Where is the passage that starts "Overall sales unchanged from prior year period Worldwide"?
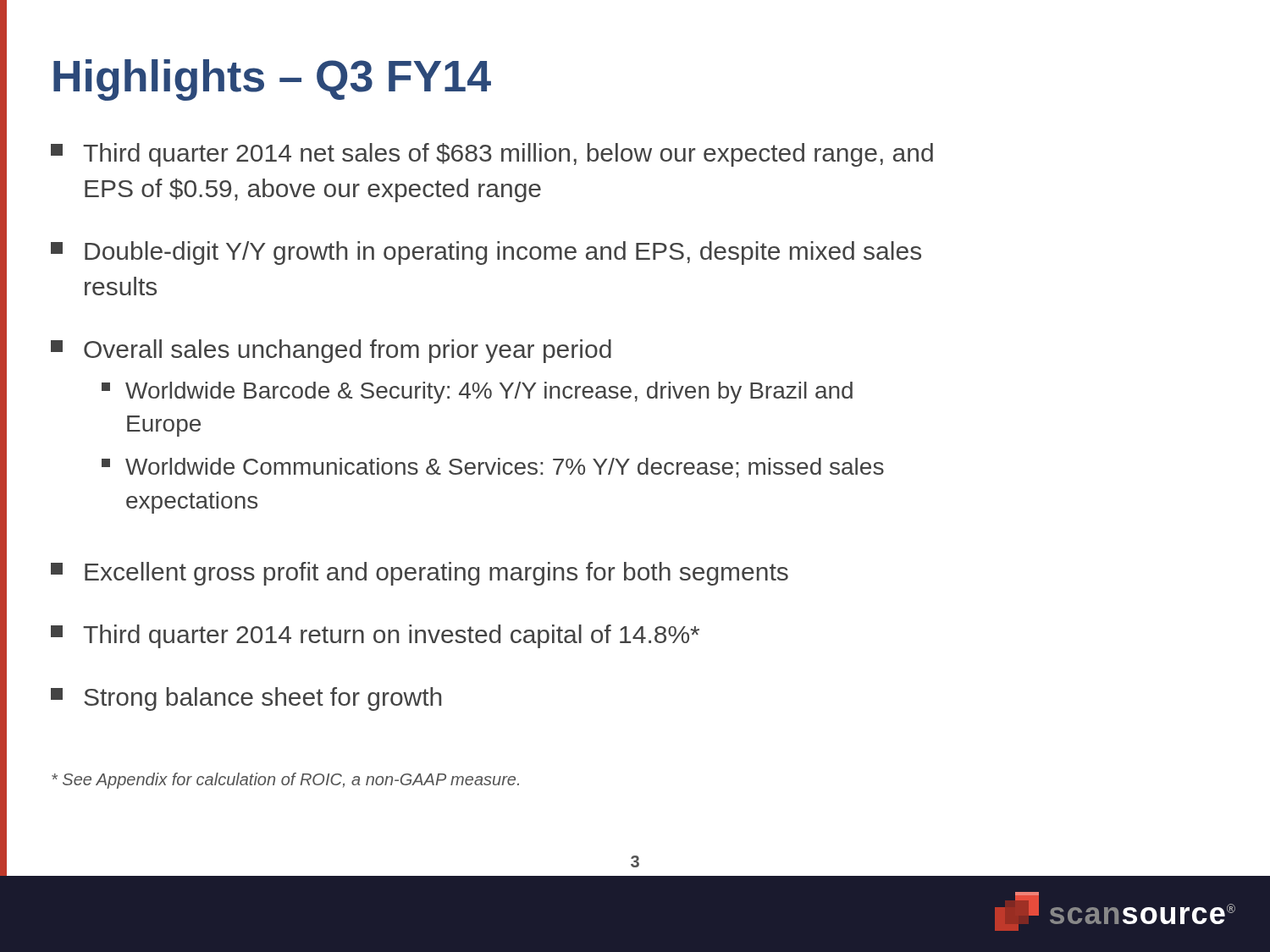 pos(331,351)
